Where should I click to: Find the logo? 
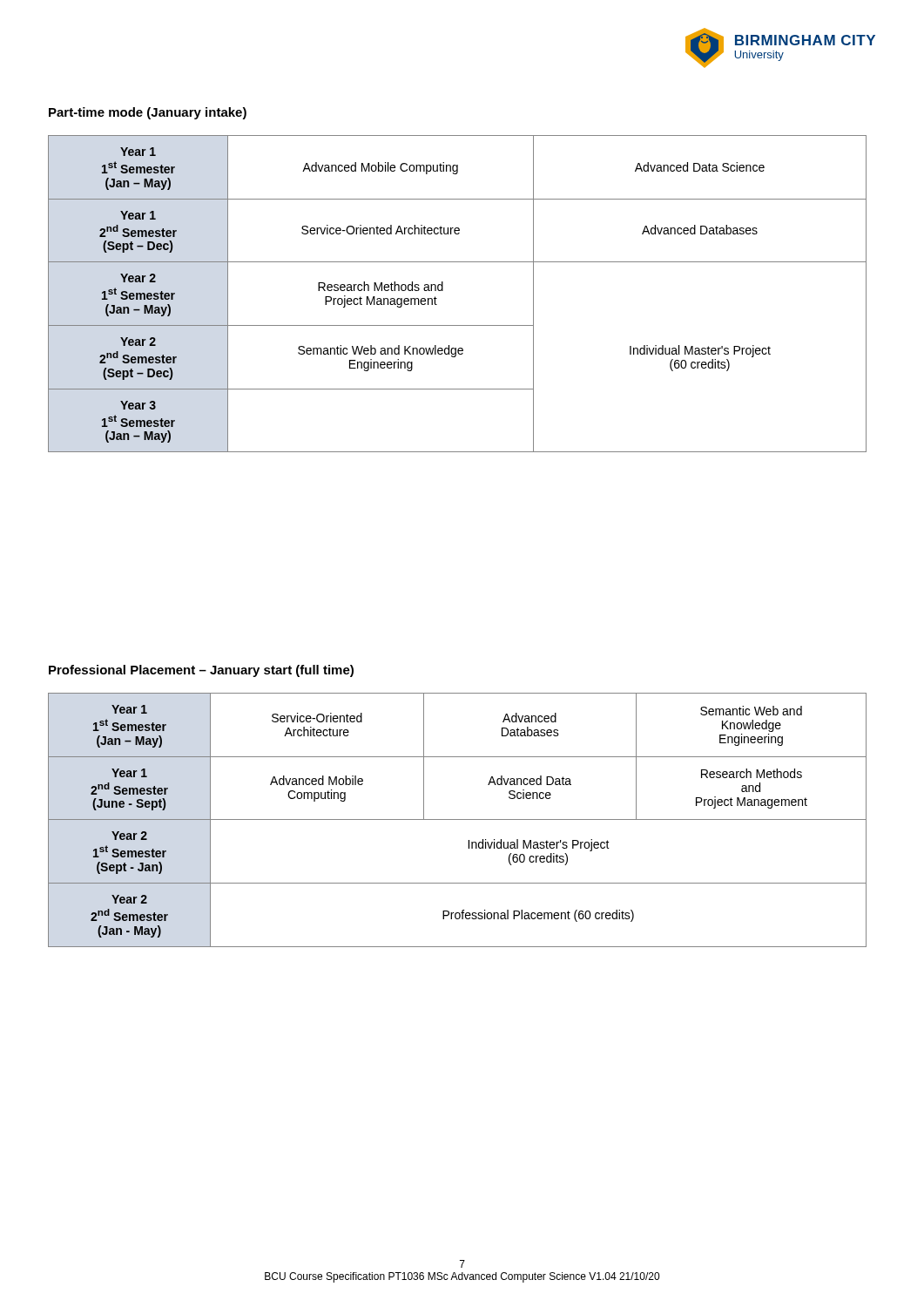pyautogui.click(x=779, y=47)
